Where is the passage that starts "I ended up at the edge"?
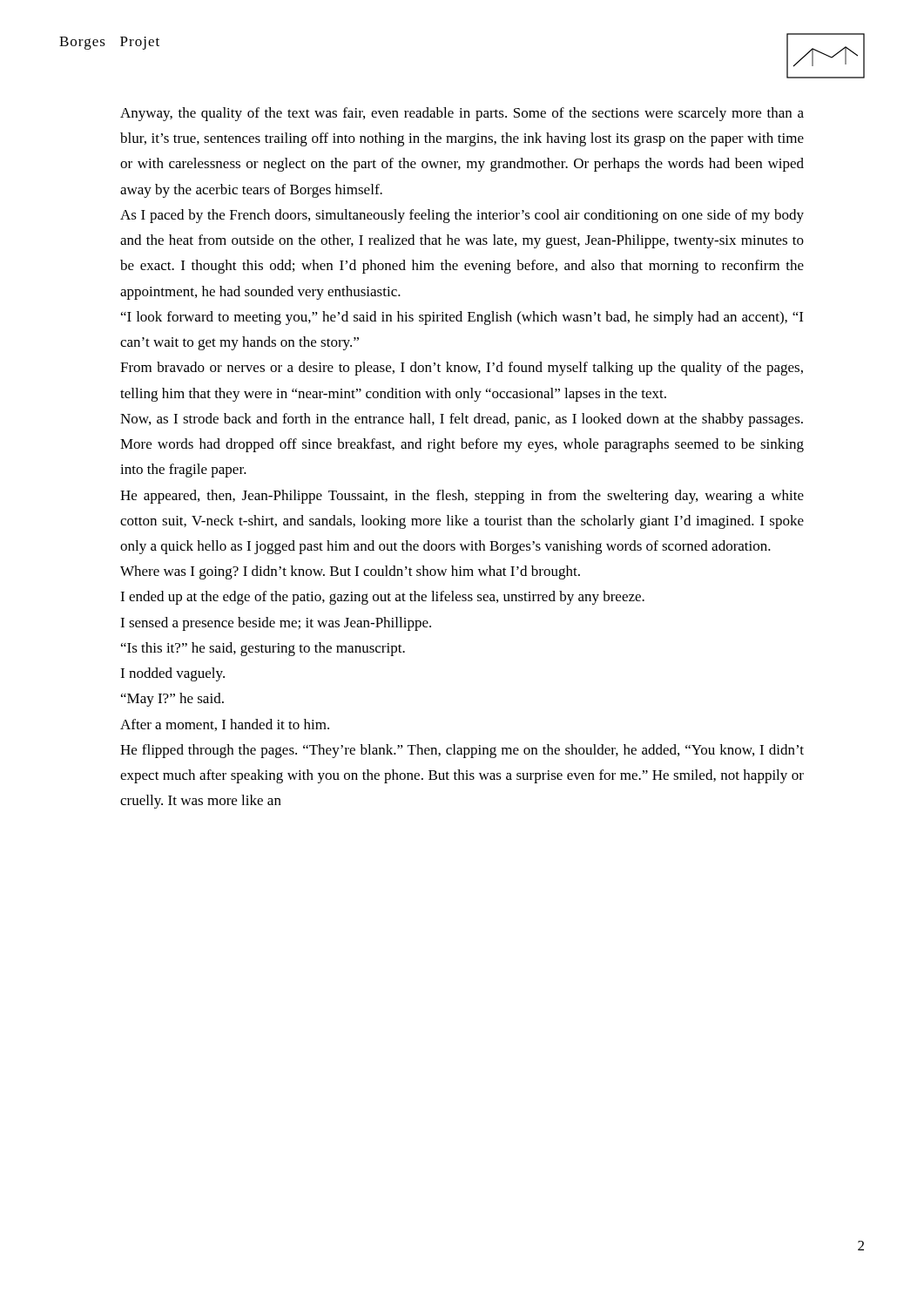This screenshot has width=924, height=1307. coord(383,597)
